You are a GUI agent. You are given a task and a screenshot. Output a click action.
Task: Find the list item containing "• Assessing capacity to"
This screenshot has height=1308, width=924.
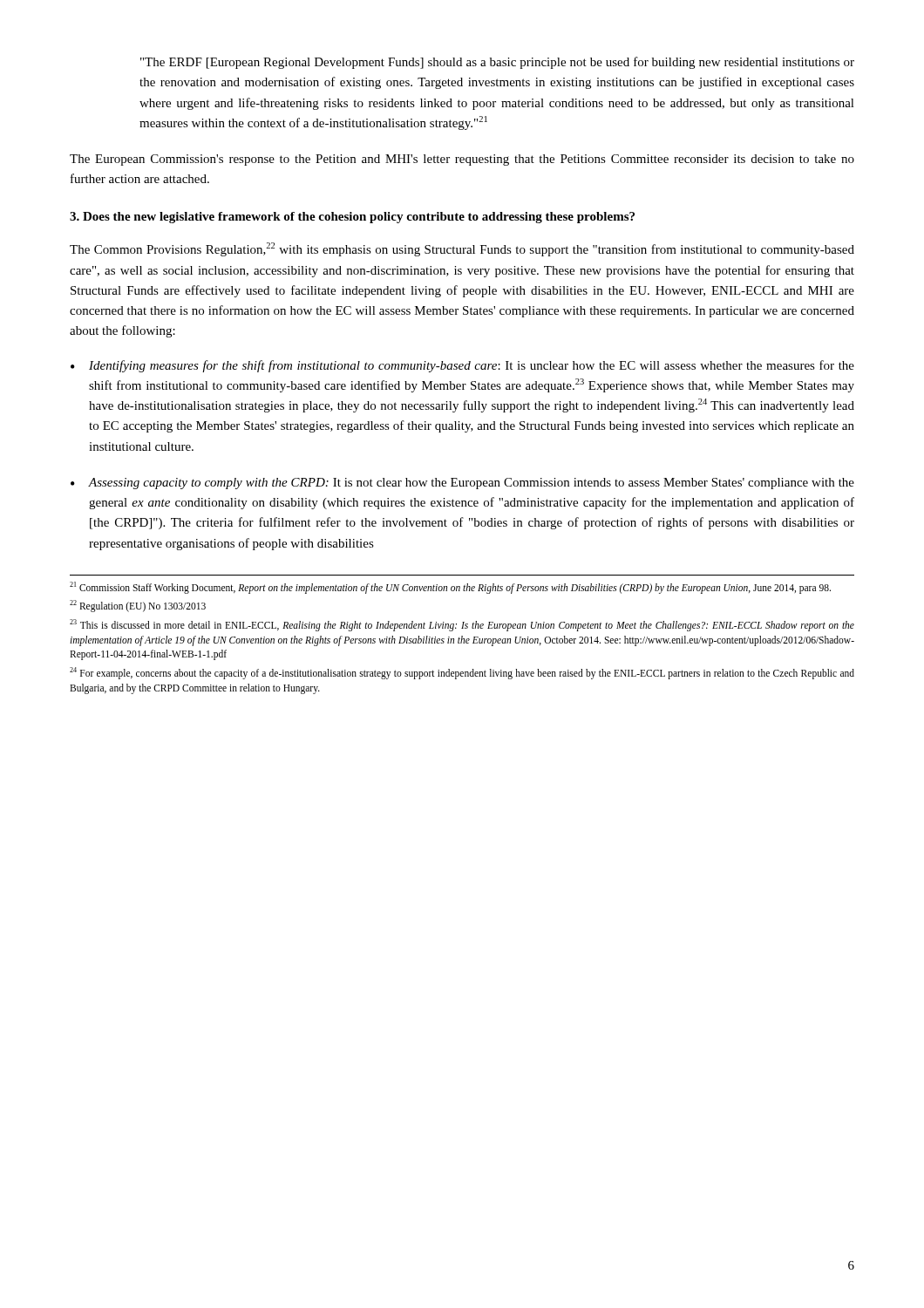462,513
